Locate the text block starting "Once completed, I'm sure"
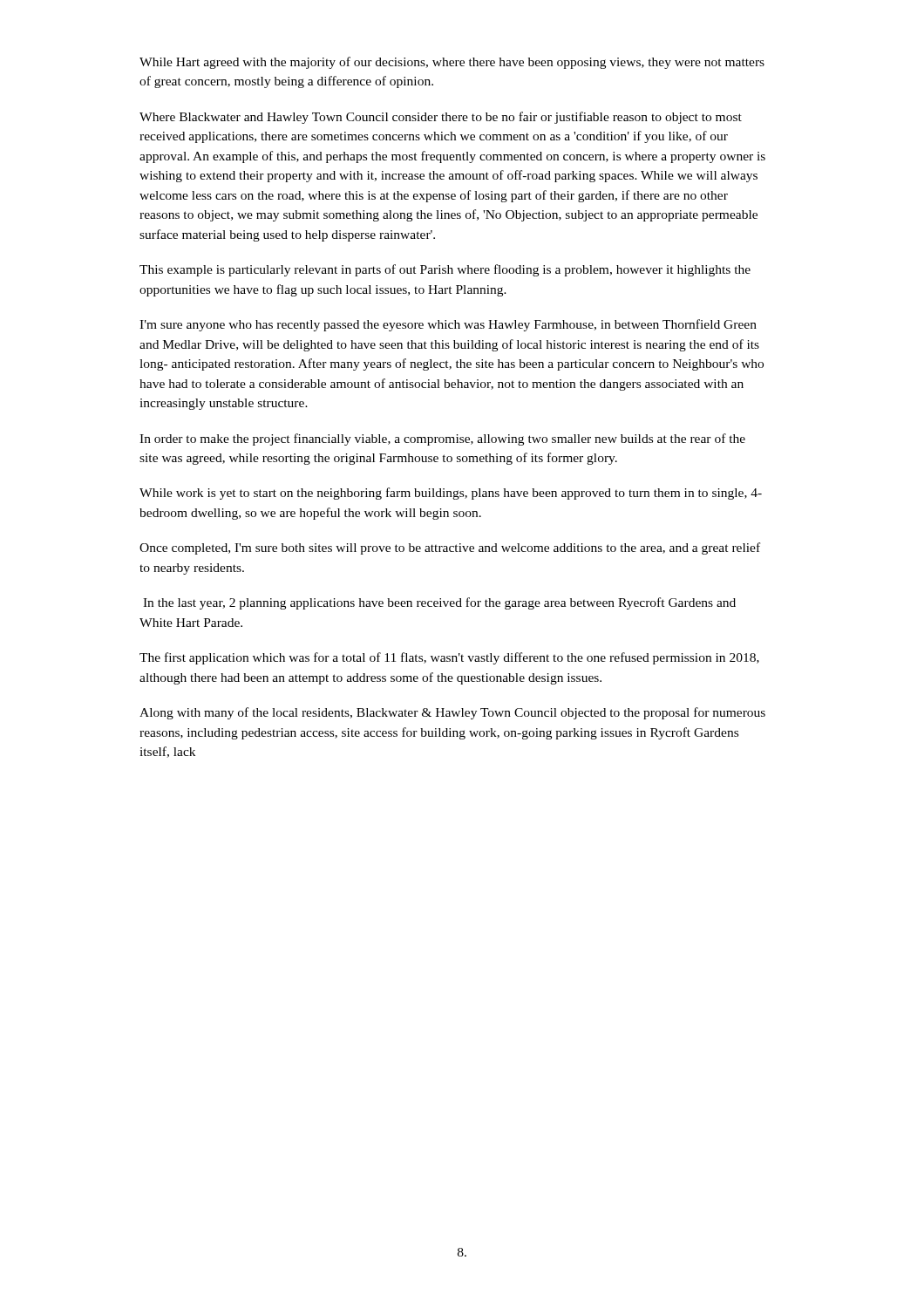 (450, 557)
